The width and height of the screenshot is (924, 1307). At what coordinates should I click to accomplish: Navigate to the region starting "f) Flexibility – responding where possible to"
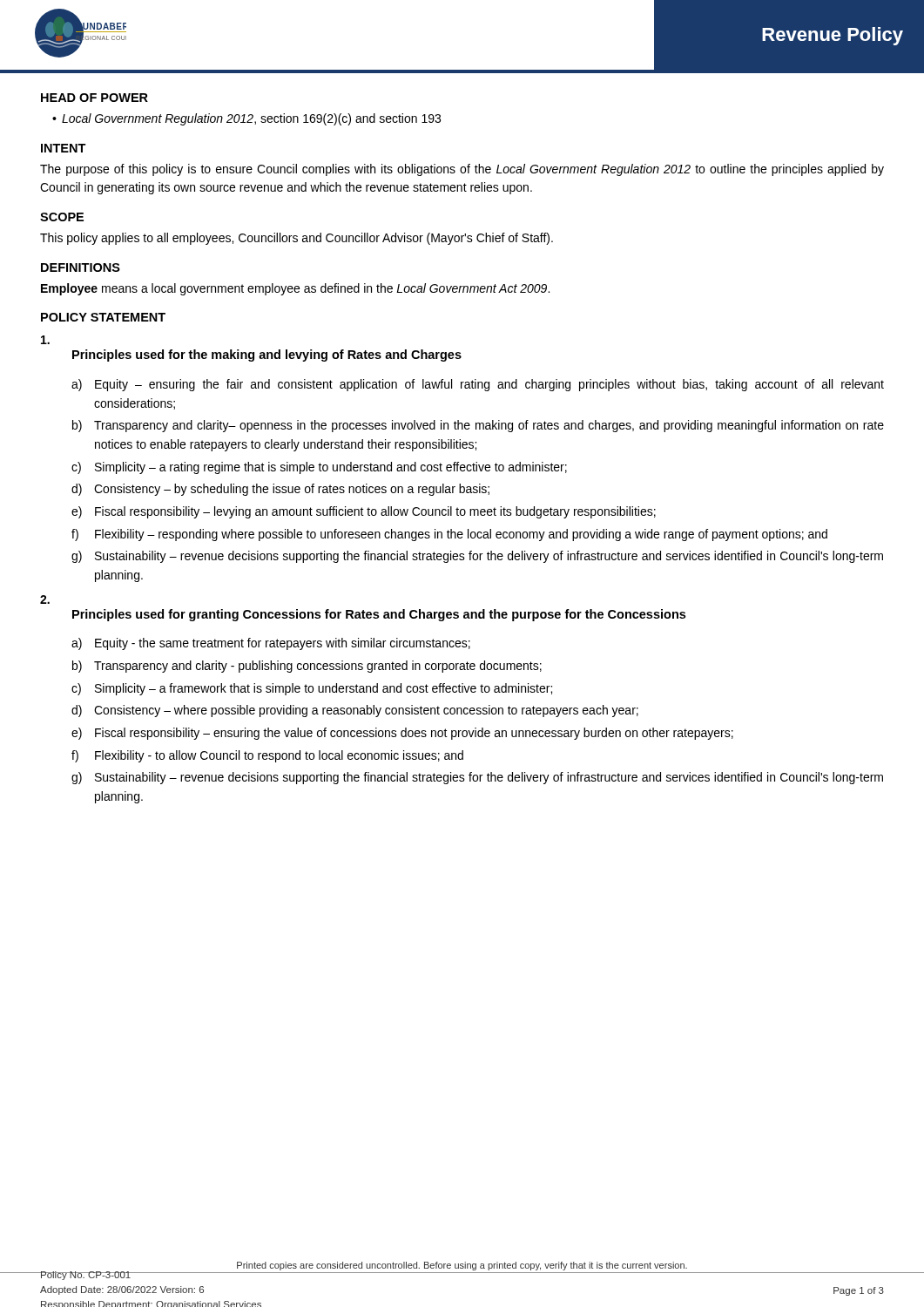point(450,535)
